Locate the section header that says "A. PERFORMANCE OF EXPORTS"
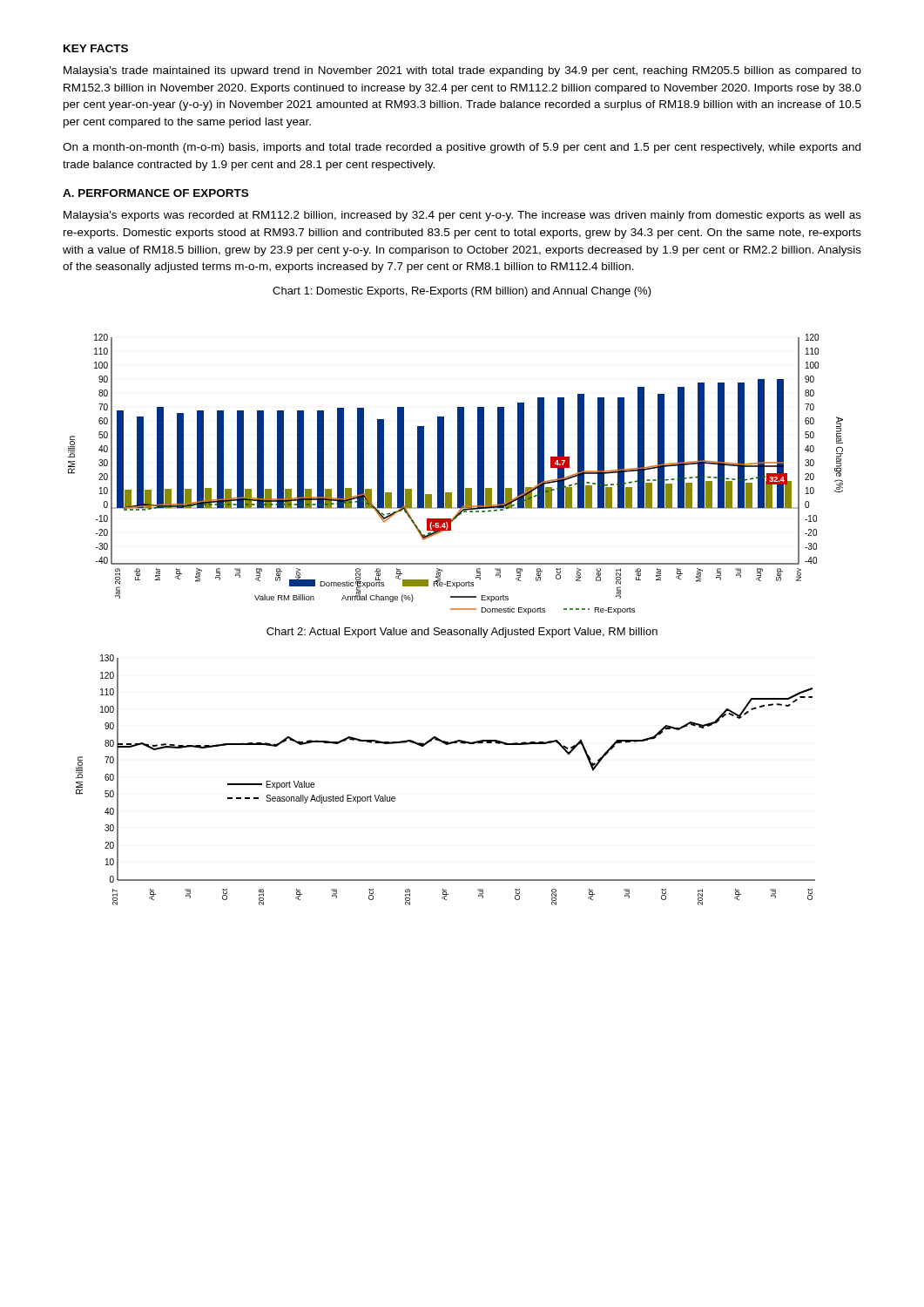 pyautogui.click(x=156, y=193)
